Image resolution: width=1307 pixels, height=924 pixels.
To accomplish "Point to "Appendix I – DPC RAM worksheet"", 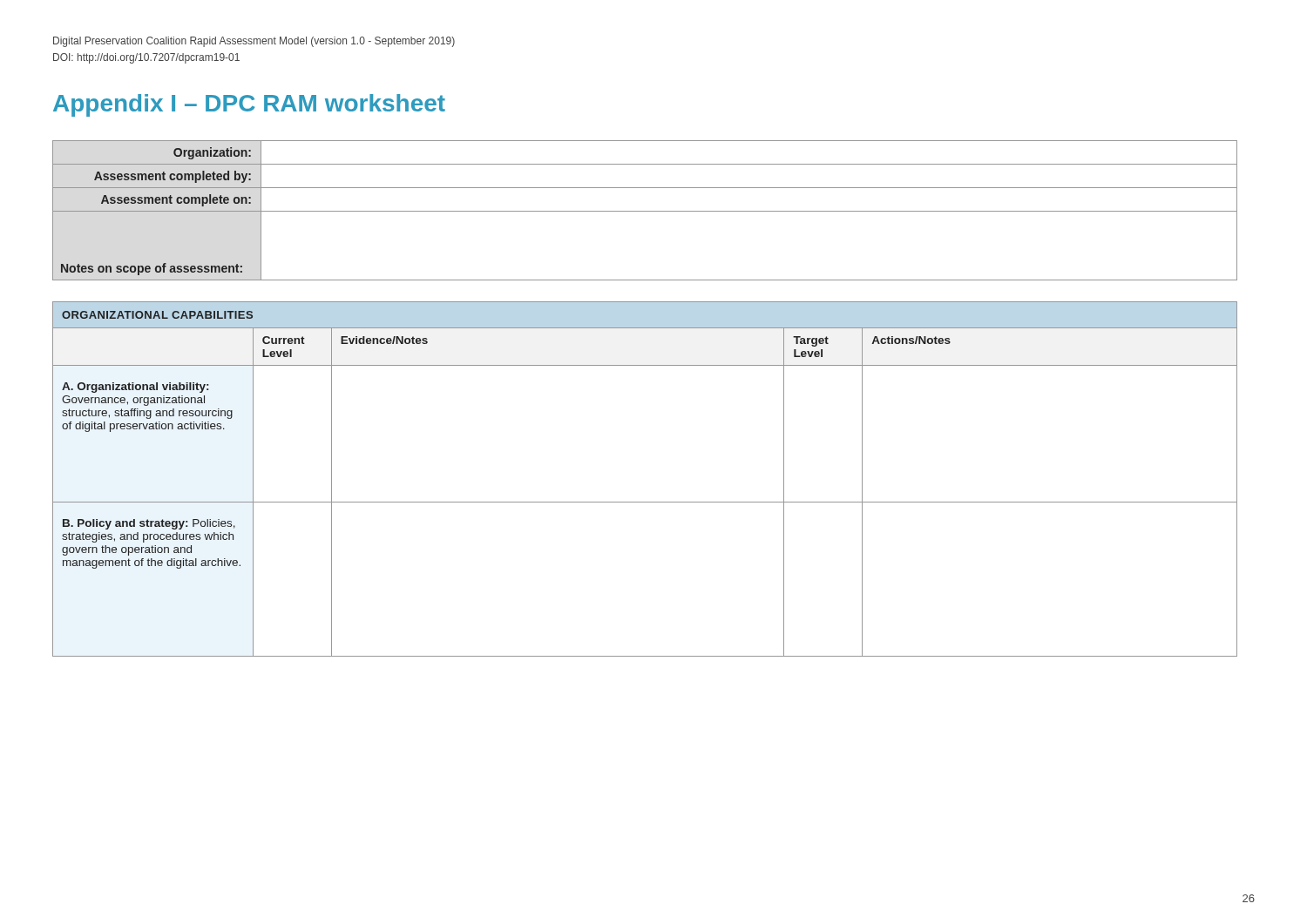I will (249, 103).
